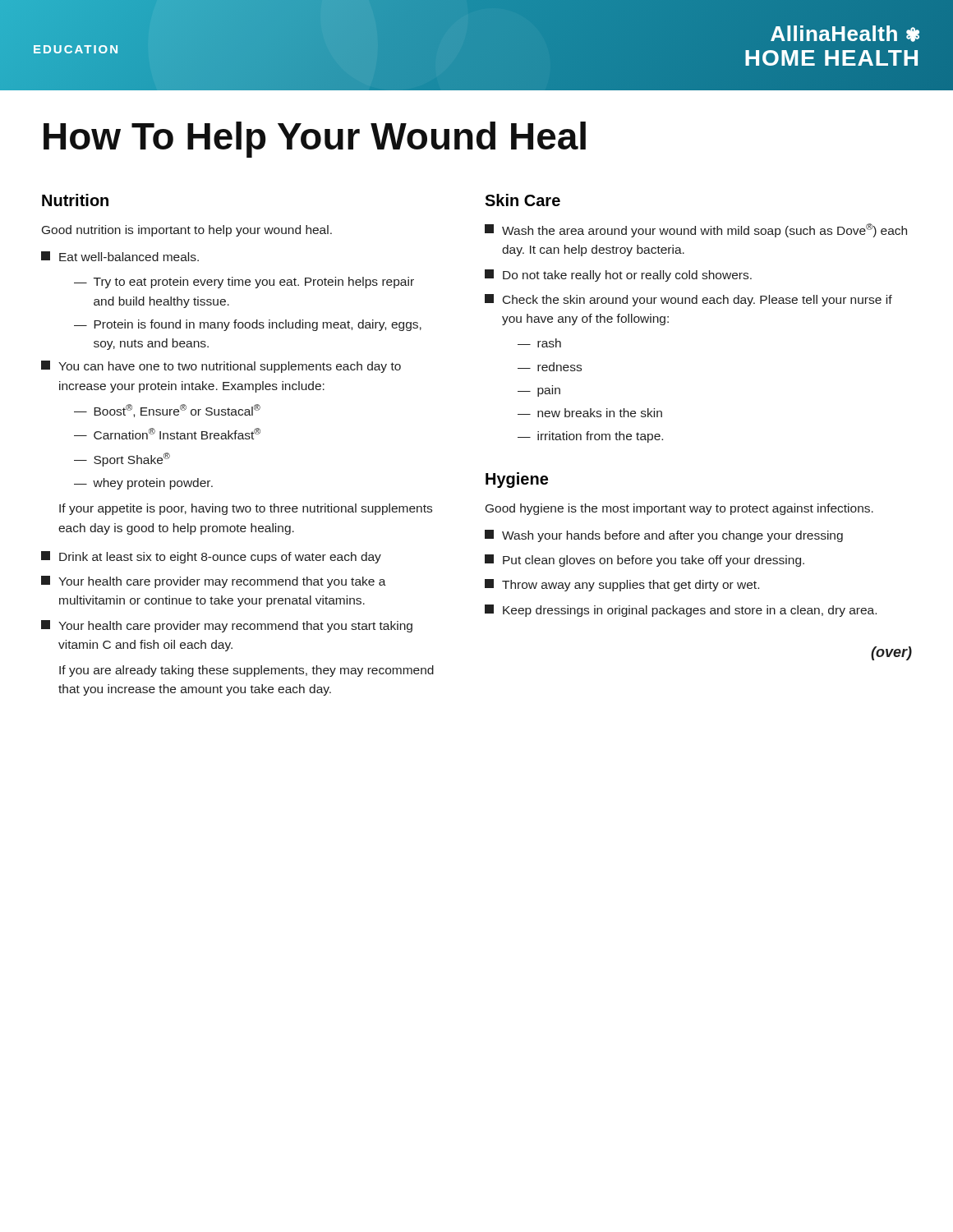The height and width of the screenshot is (1232, 953).
Task: Navigate to the element starting "Do not take really hot or really"
Action: (698, 274)
